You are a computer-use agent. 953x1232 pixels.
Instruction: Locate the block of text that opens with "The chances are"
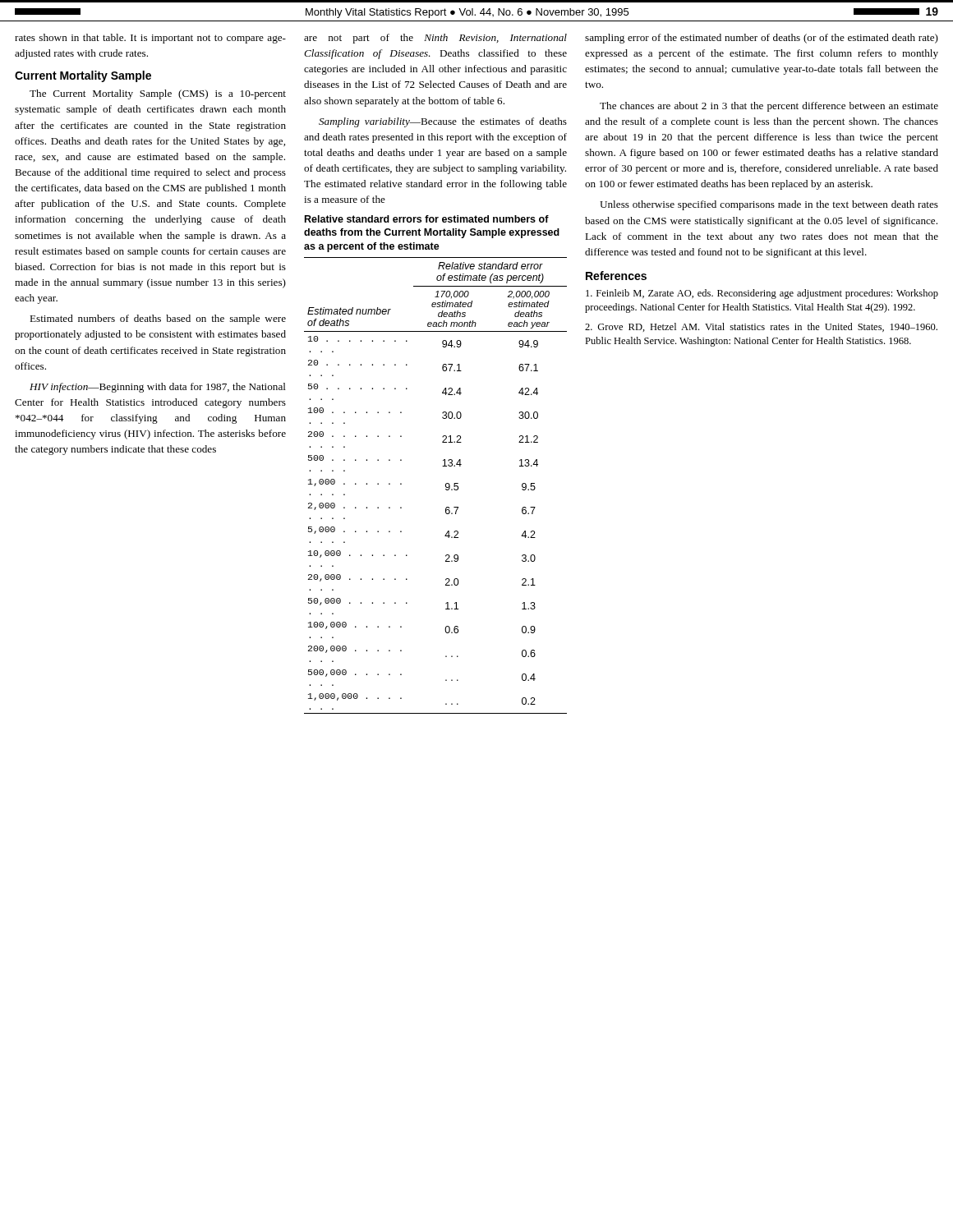coord(762,145)
